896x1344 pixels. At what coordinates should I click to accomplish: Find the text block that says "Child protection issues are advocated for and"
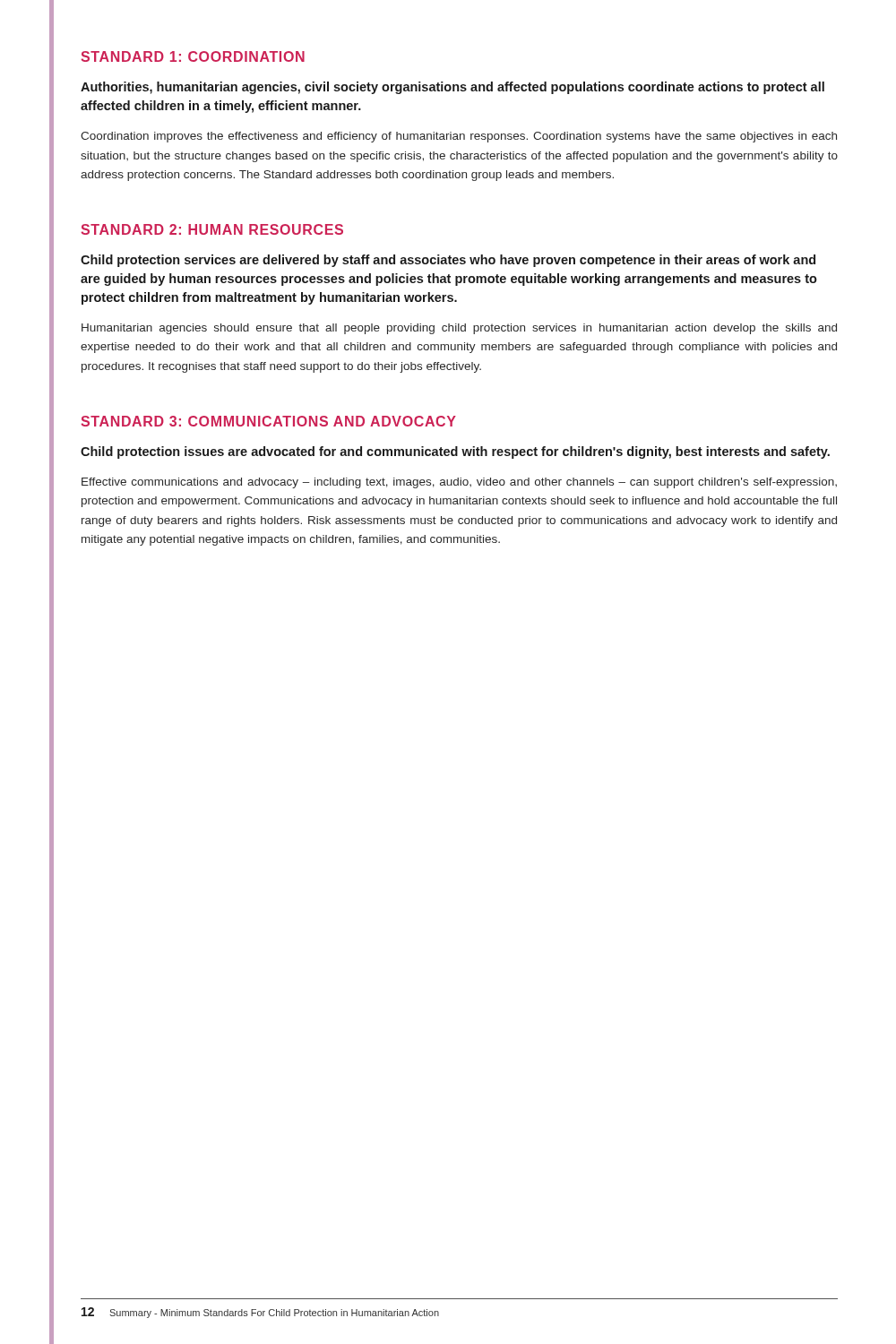(459, 452)
